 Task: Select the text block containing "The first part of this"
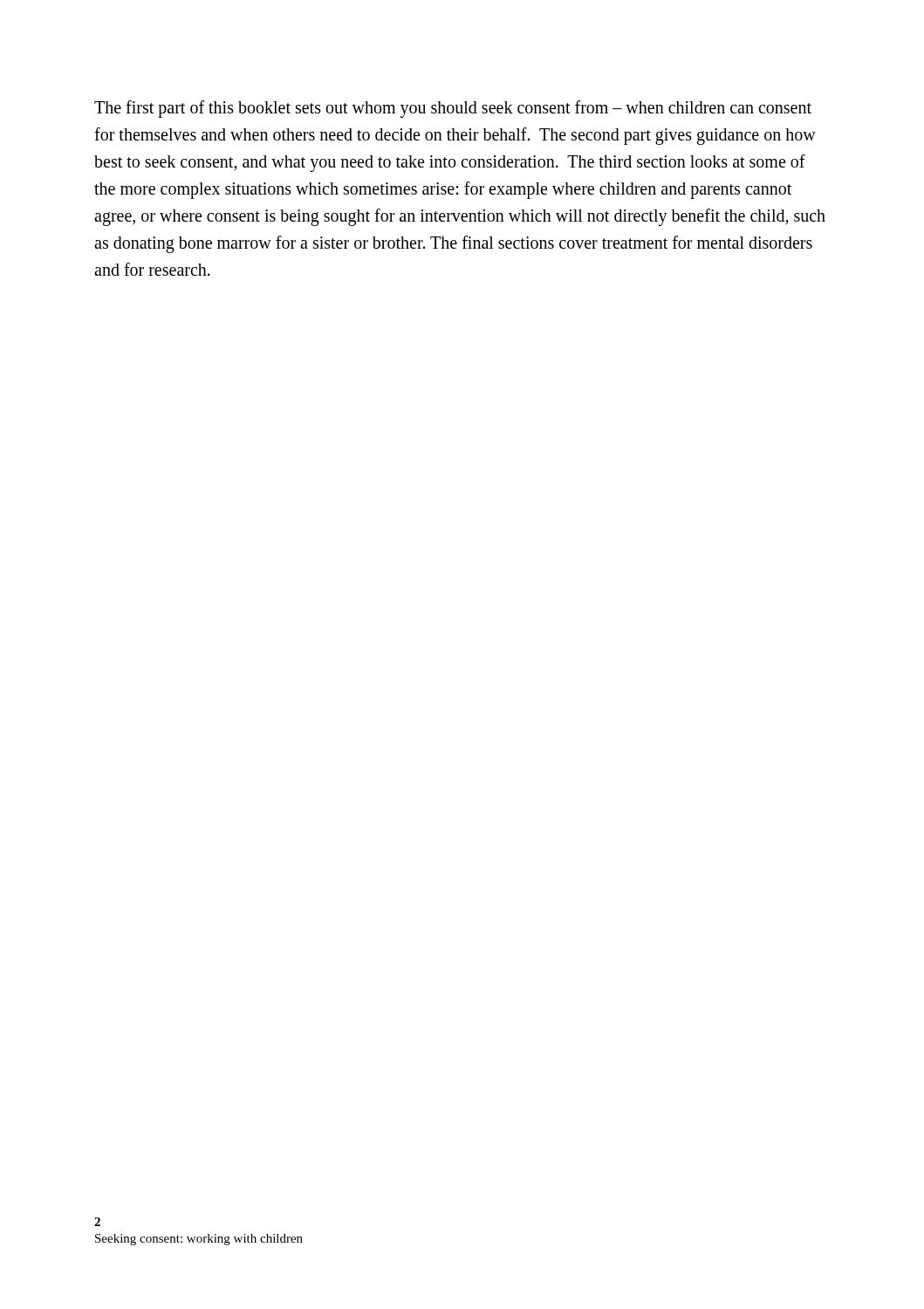point(460,188)
